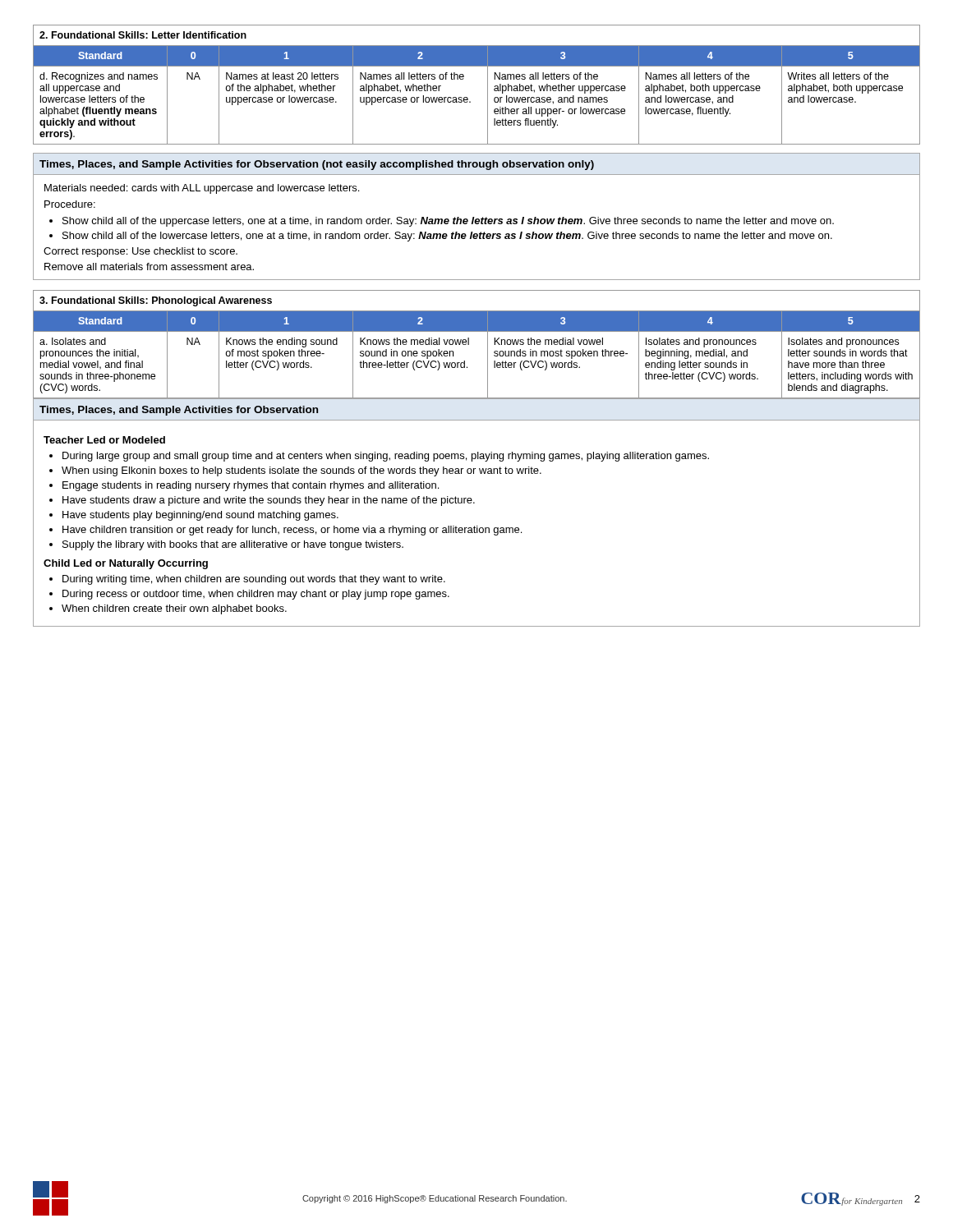
Task: Find the list item with the text "During recess or outdoor time,"
Action: [256, 593]
